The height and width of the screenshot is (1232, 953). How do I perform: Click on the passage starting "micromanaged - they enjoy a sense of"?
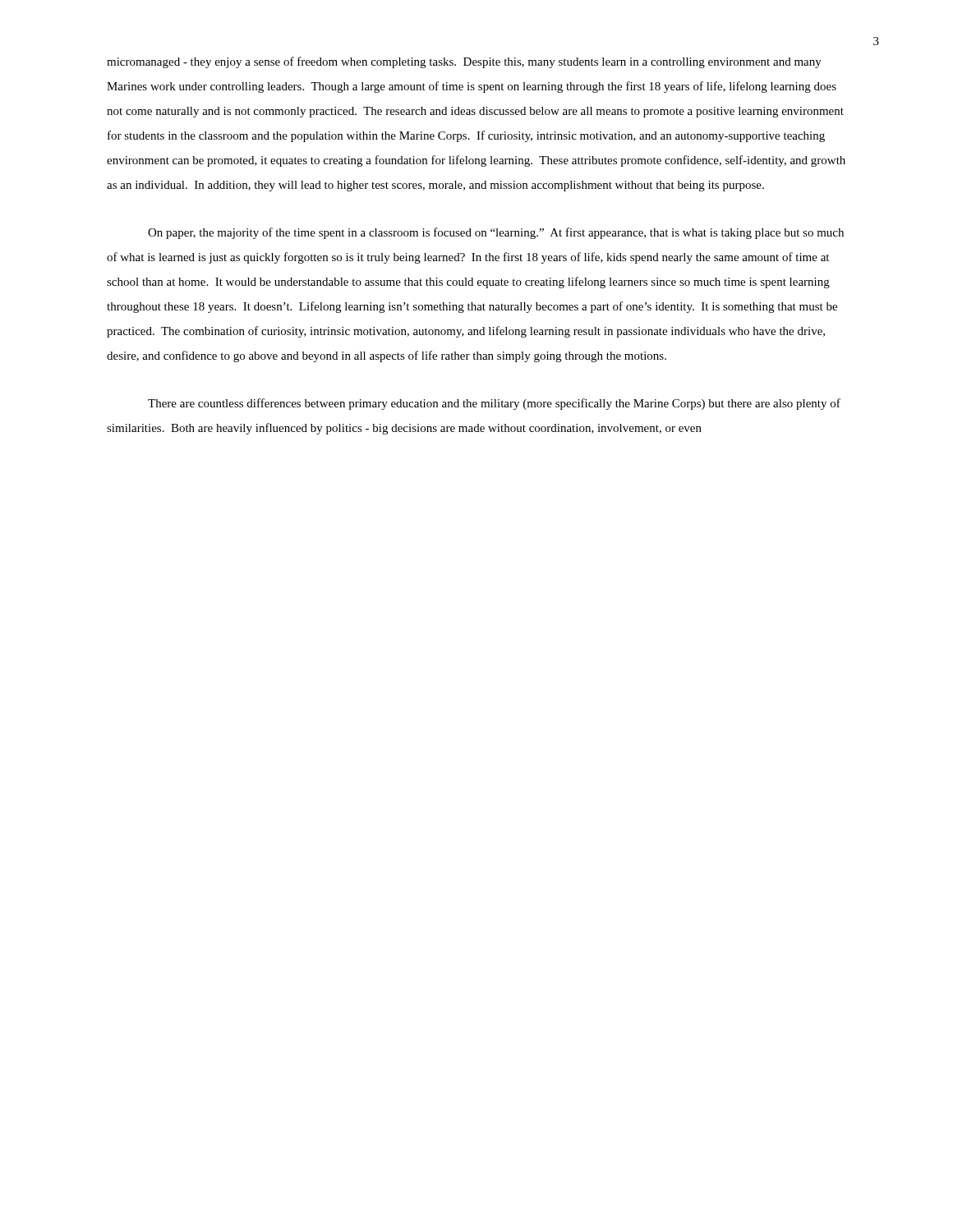pyautogui.click(x=476, y=123)
